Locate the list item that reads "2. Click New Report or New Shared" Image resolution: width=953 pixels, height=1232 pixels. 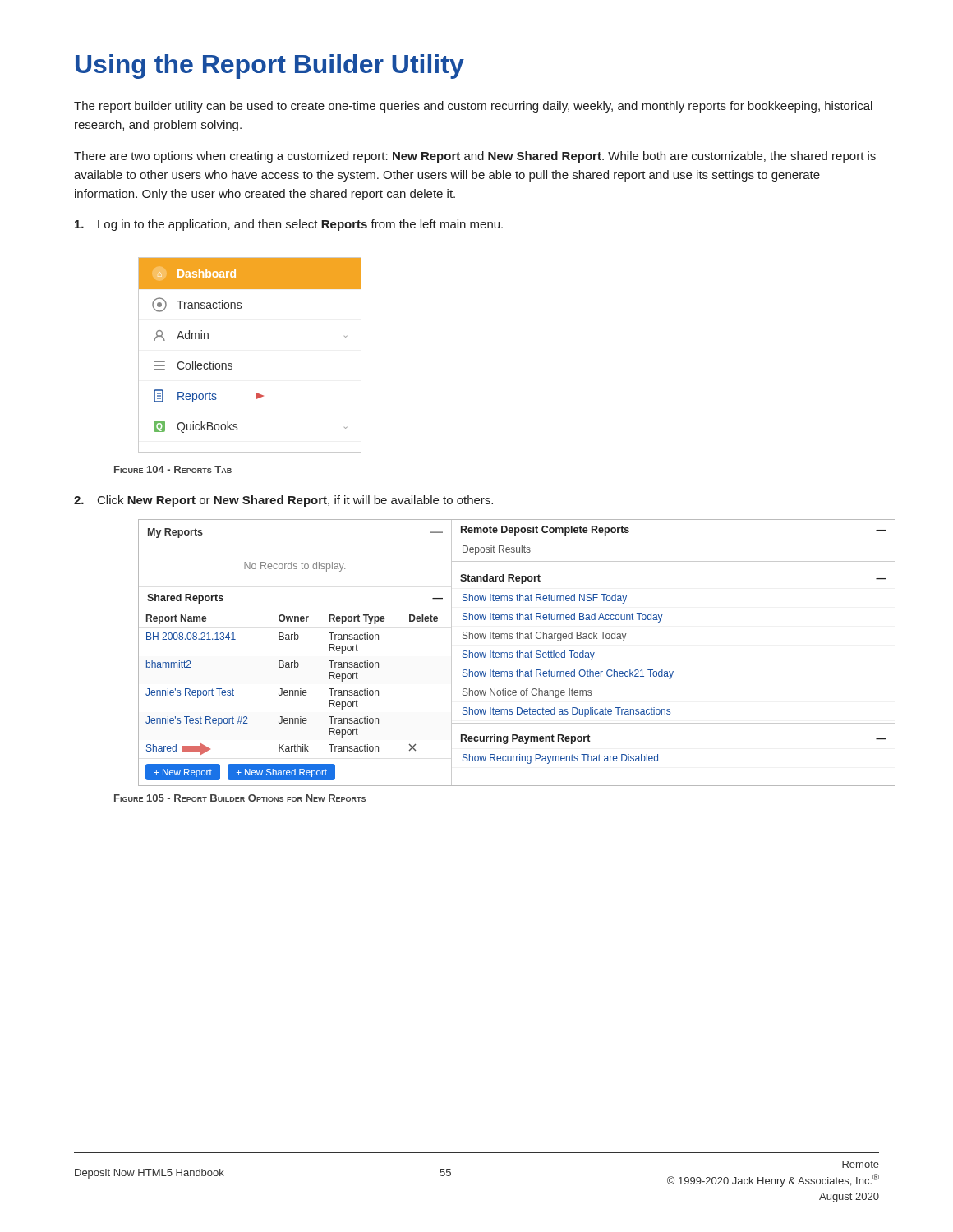[284, 500]
